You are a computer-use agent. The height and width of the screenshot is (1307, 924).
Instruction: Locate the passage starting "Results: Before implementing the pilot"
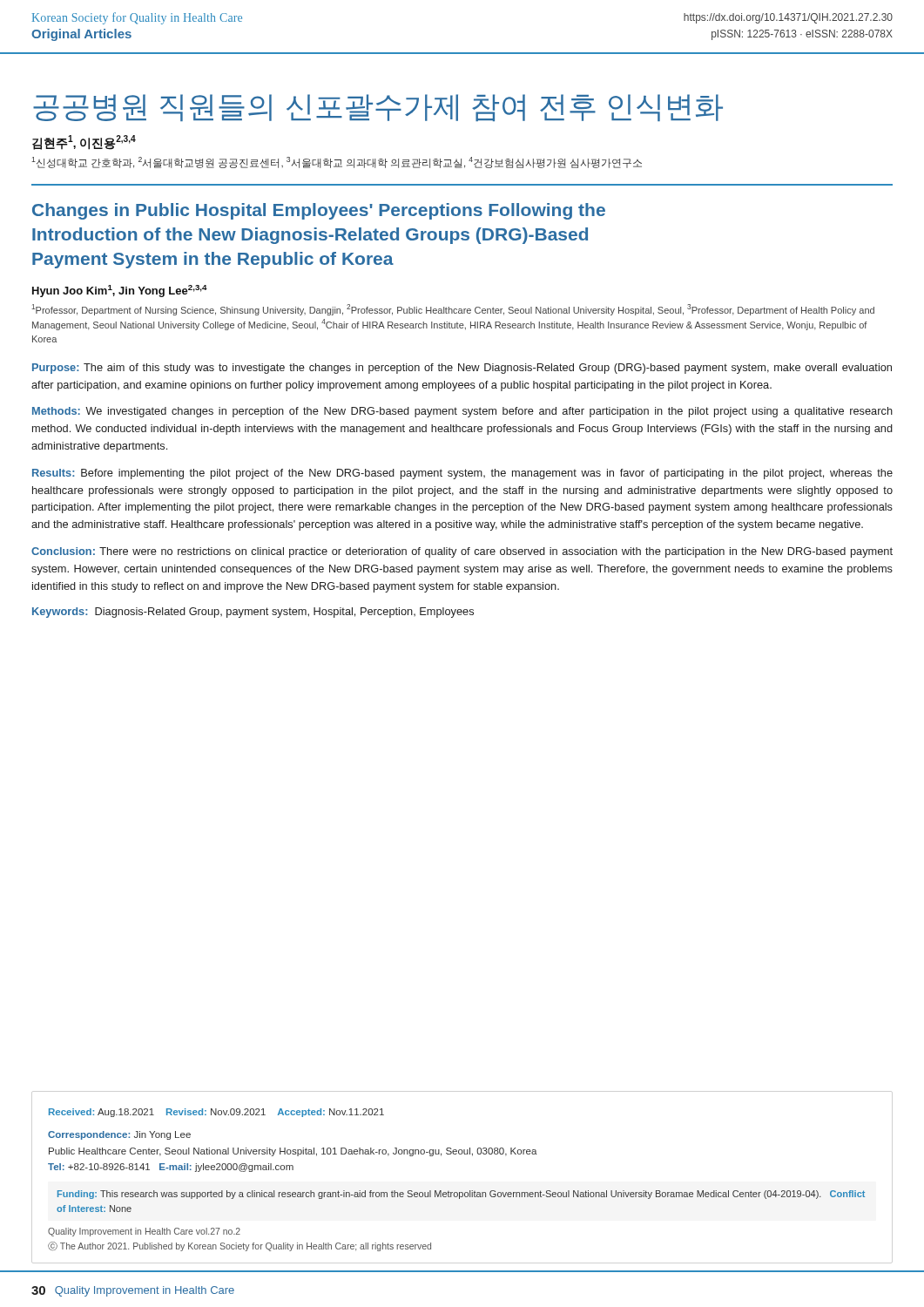tap(462, 498)
